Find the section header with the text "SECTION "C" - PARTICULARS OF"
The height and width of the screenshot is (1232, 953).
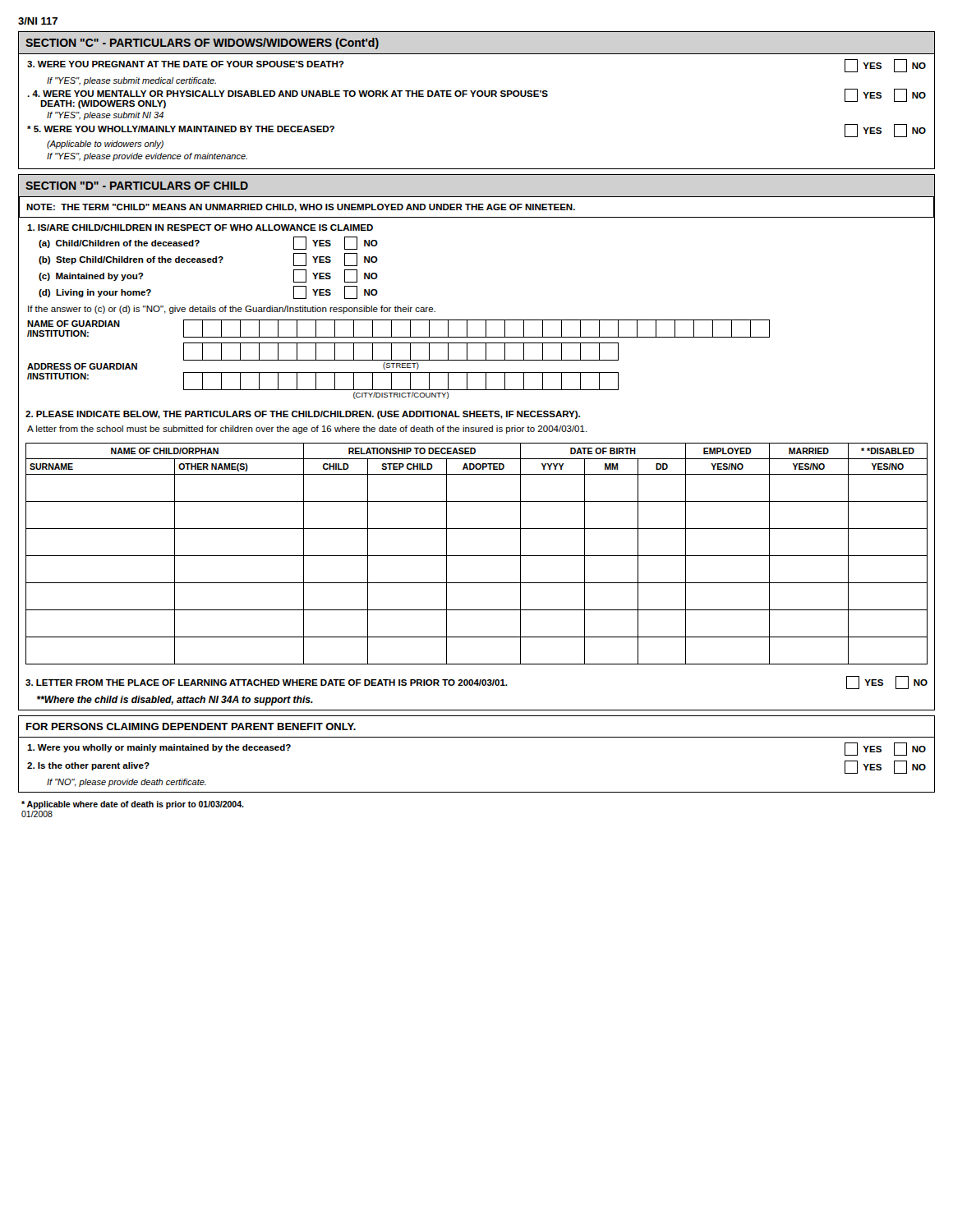476,100
